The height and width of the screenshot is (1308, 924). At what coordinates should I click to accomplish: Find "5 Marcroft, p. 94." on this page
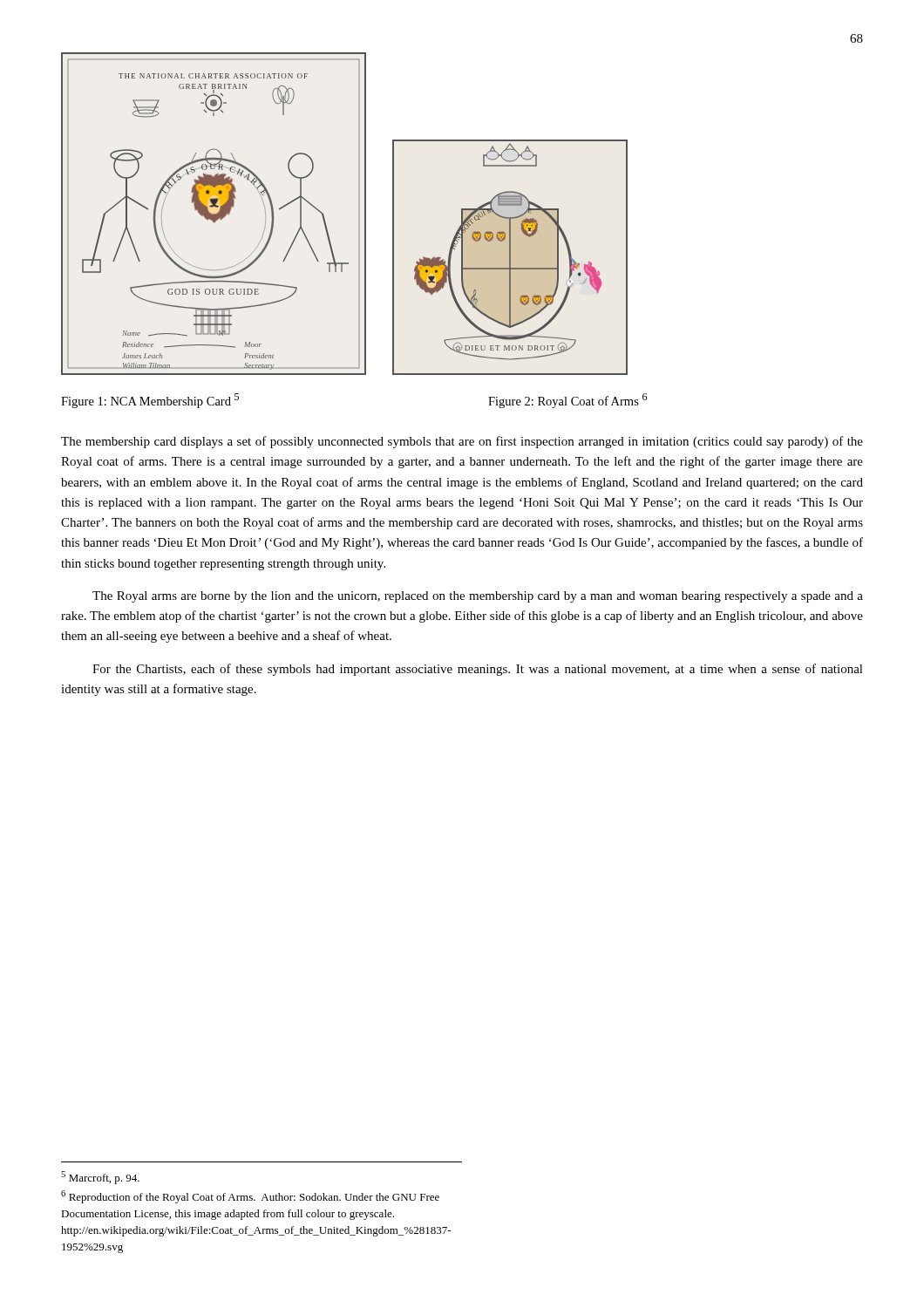coord(100,1177)
